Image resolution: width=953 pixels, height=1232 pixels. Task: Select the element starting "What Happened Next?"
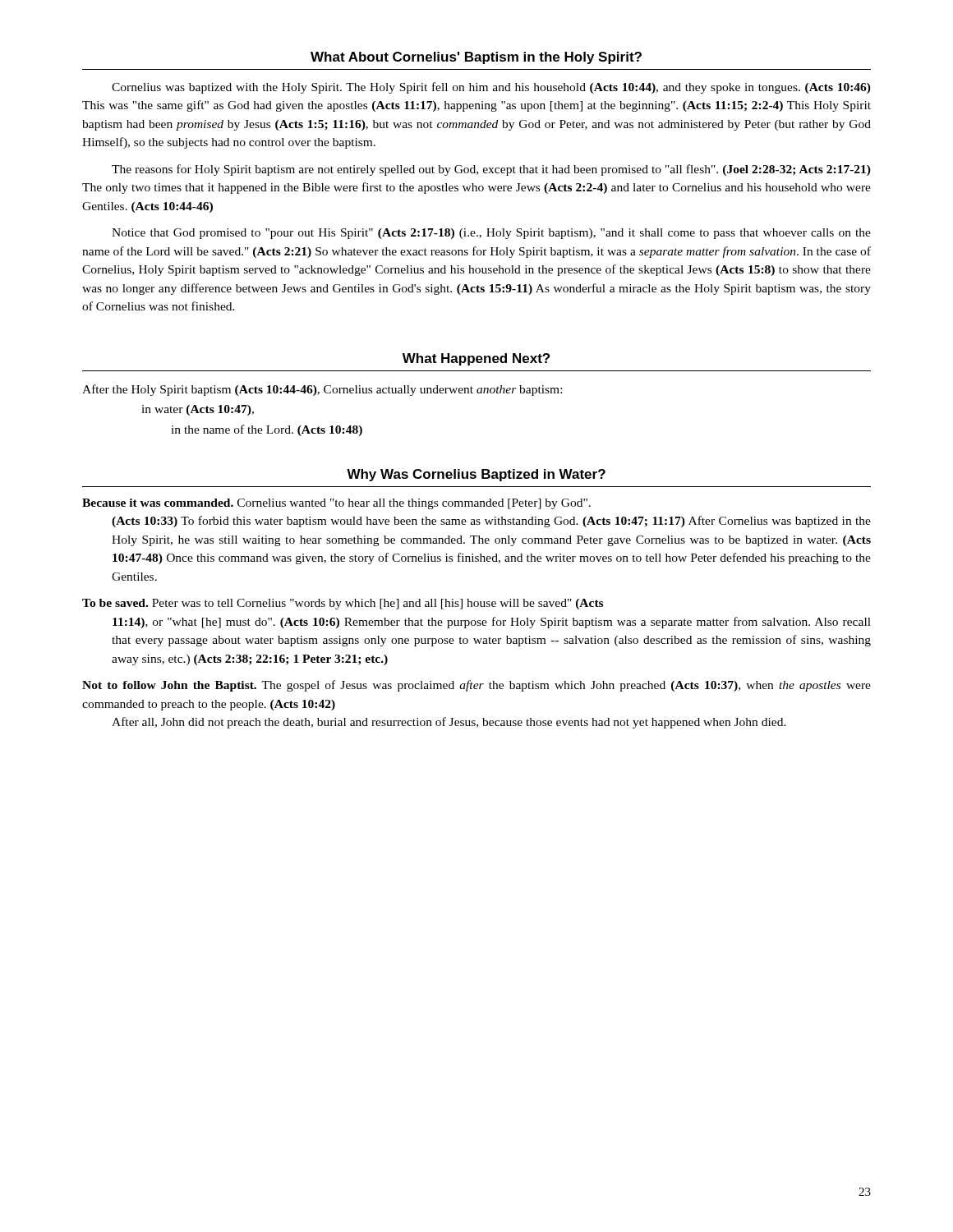[476, 361]
